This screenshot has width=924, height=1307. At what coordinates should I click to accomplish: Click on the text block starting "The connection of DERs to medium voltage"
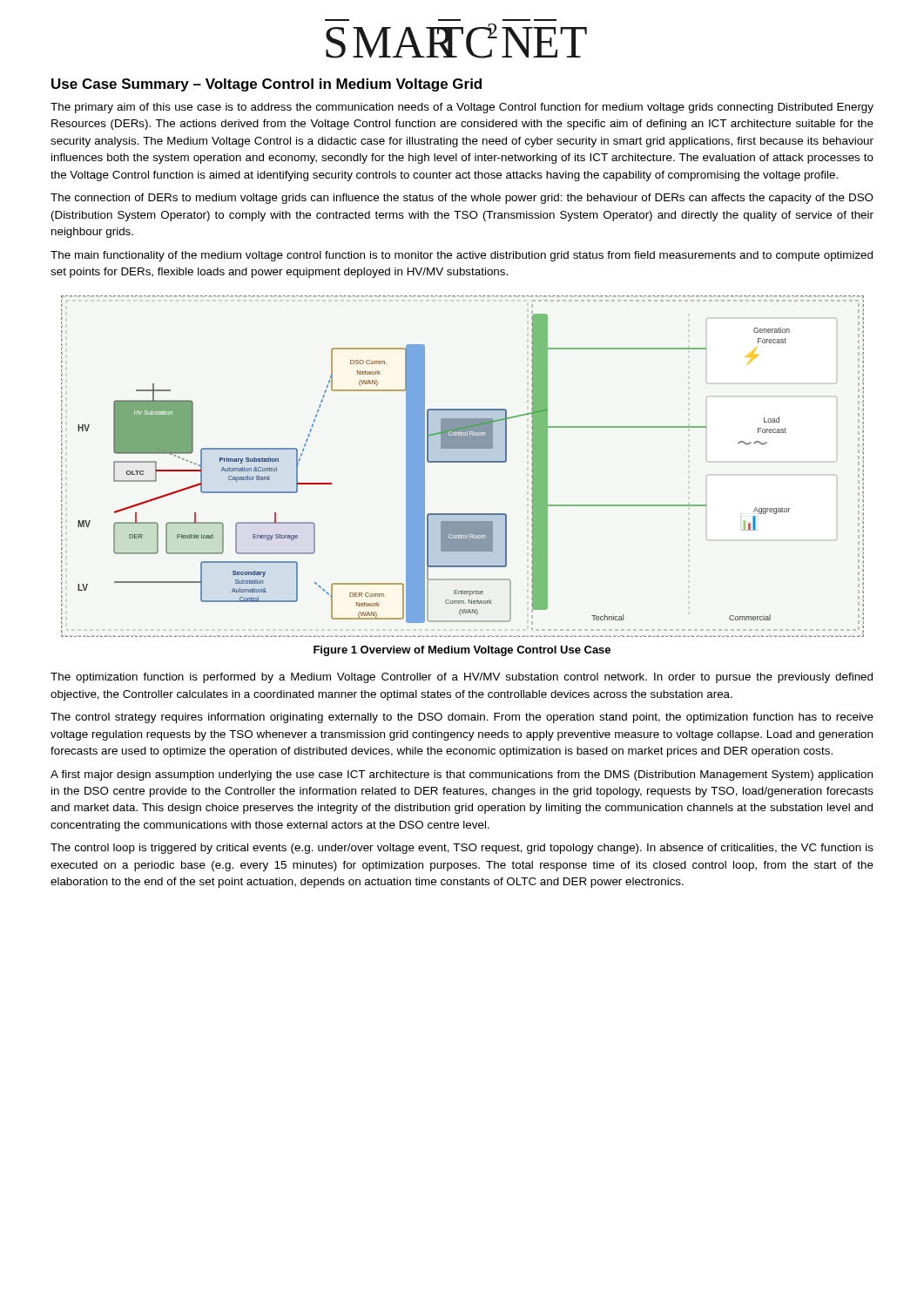(462, 214)
